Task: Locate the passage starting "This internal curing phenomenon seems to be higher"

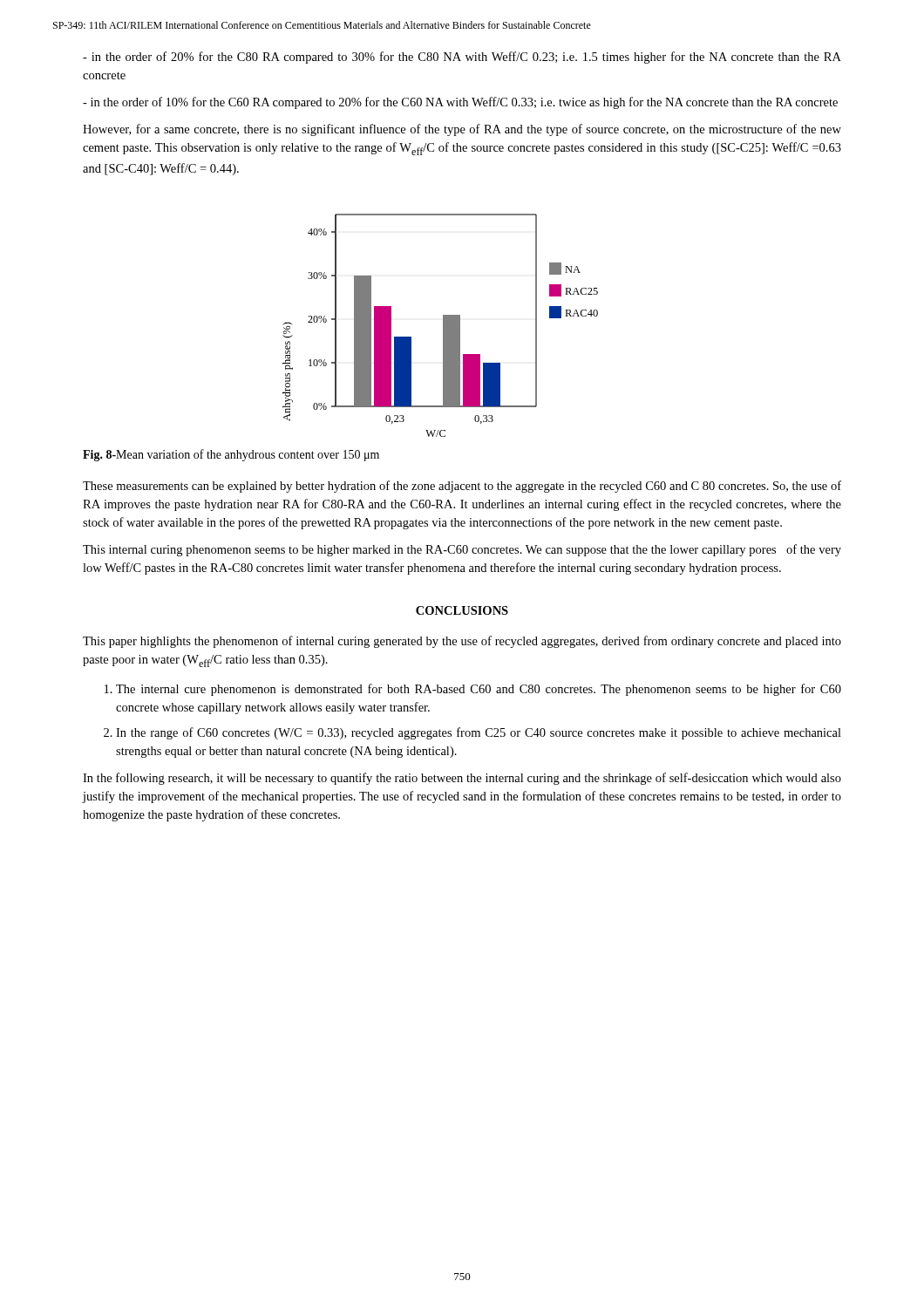Action: [x=462, y=559]
